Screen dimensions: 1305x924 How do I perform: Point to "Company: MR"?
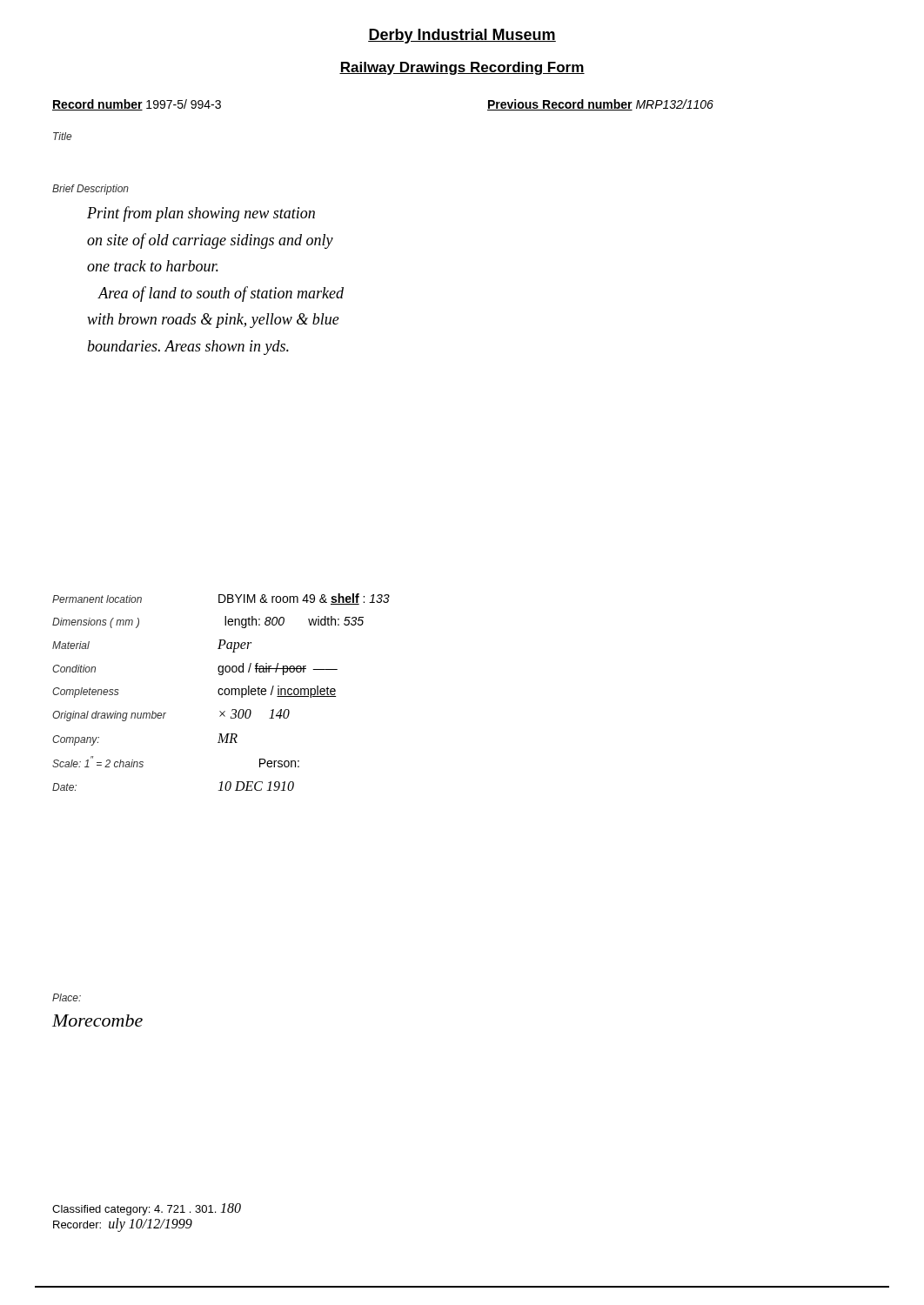pos(69,740)
